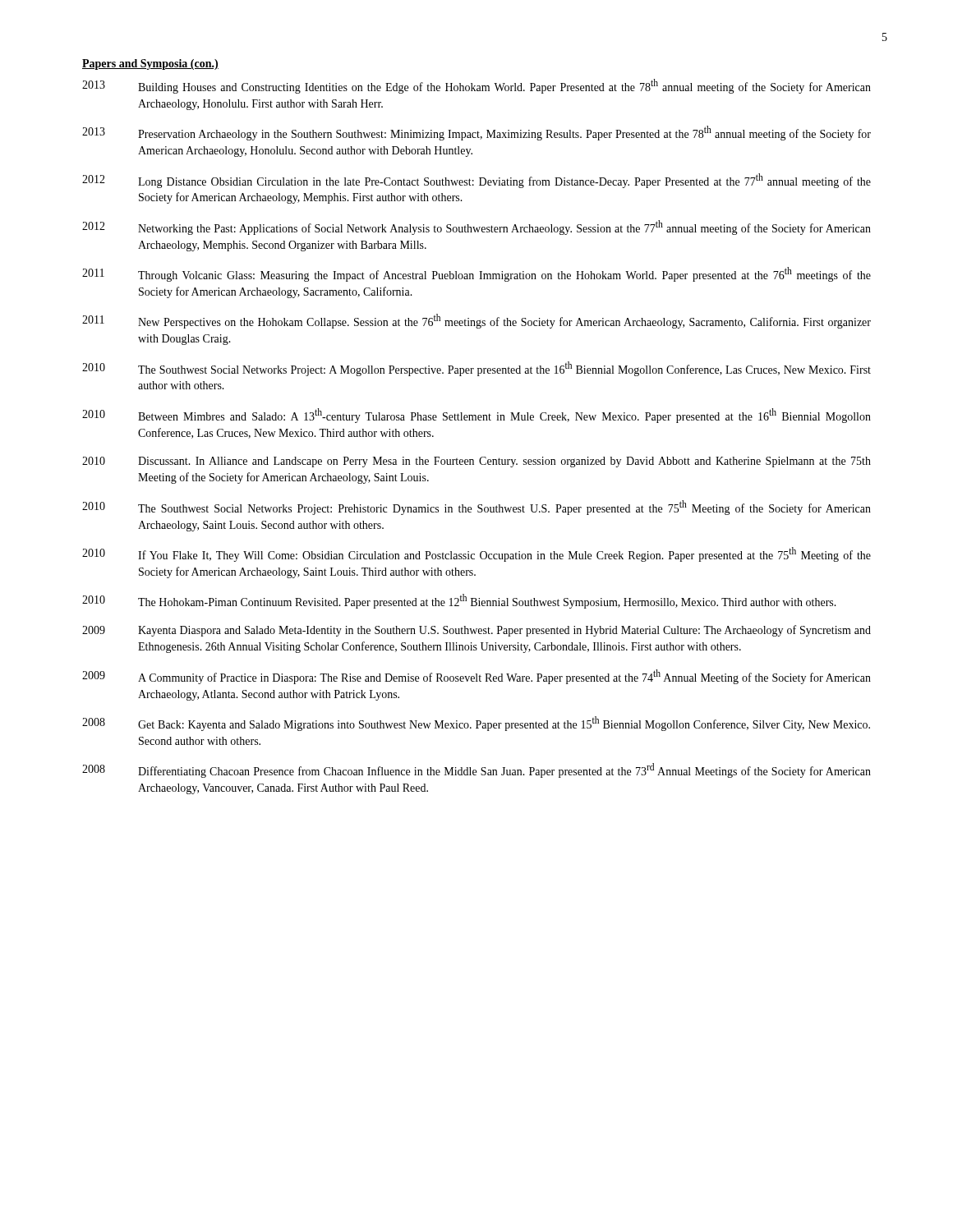Locate the block of text that opens with "2010 The Hohokam-Piman Continuum Revisited. Paper presented"
Image resolution: width=953 pixels, height=1232 pixels.
(476, 602)
